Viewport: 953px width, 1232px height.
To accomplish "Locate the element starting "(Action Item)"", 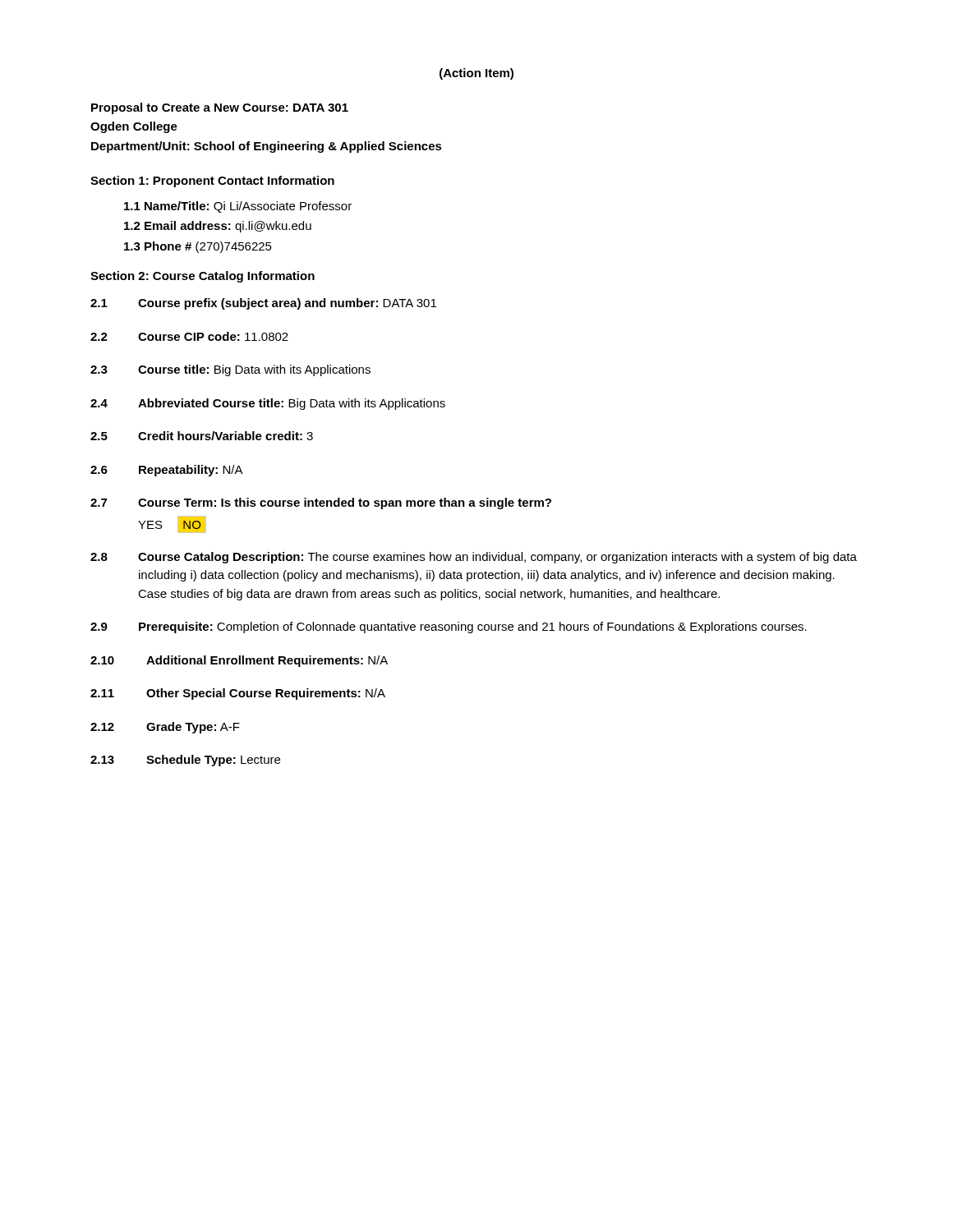I will point(476,73).
